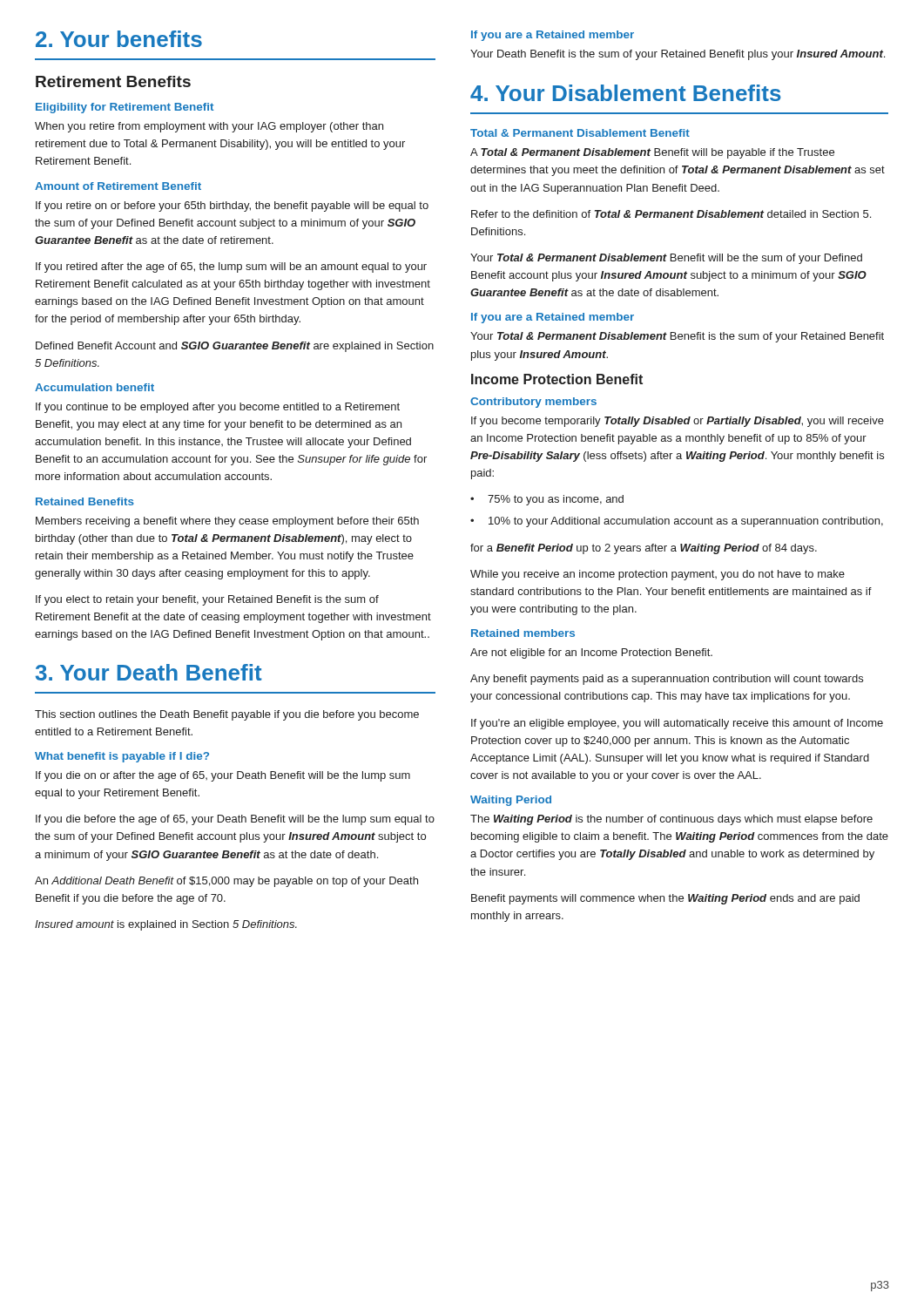The width and height of the screenshot is (924, 1307).
Task: Select the block starting "Eligibility for Retirement"
Action: [x=125, y=108]
